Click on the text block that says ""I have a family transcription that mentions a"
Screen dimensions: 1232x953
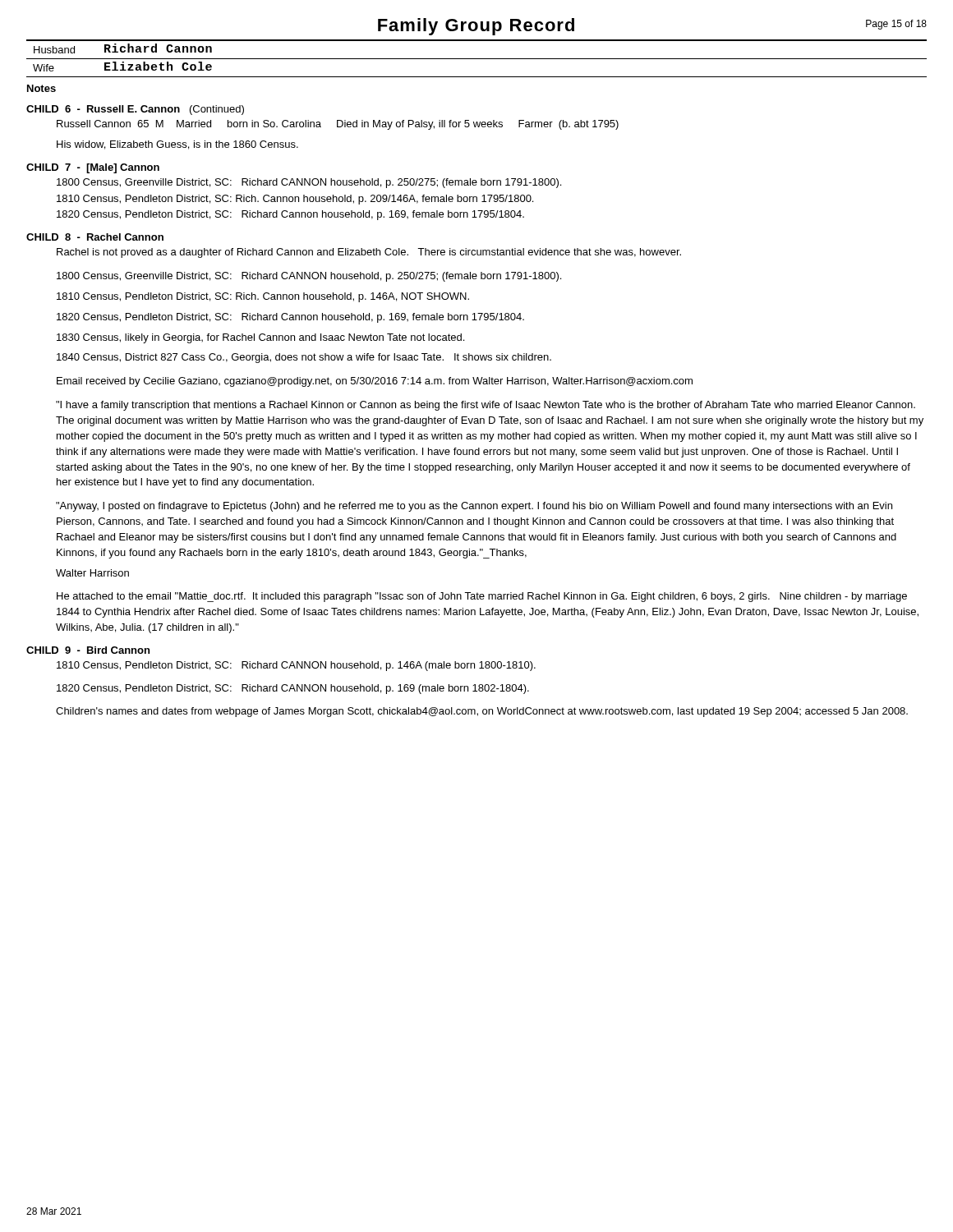pos(491,444)
